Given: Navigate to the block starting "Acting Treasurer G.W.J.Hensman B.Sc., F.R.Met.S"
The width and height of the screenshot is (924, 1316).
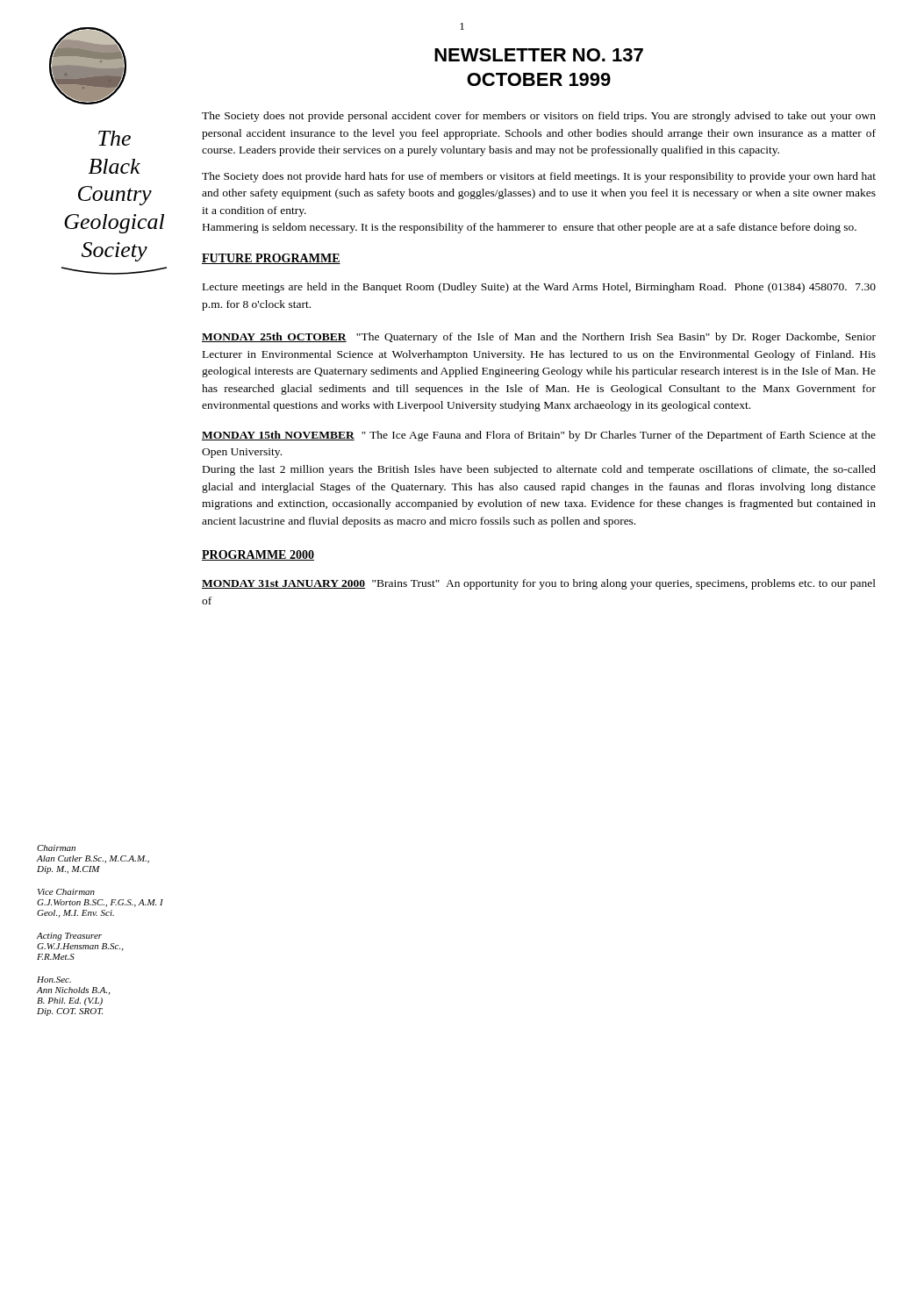Looking at the screenshot, I should [x=109, y=946].
